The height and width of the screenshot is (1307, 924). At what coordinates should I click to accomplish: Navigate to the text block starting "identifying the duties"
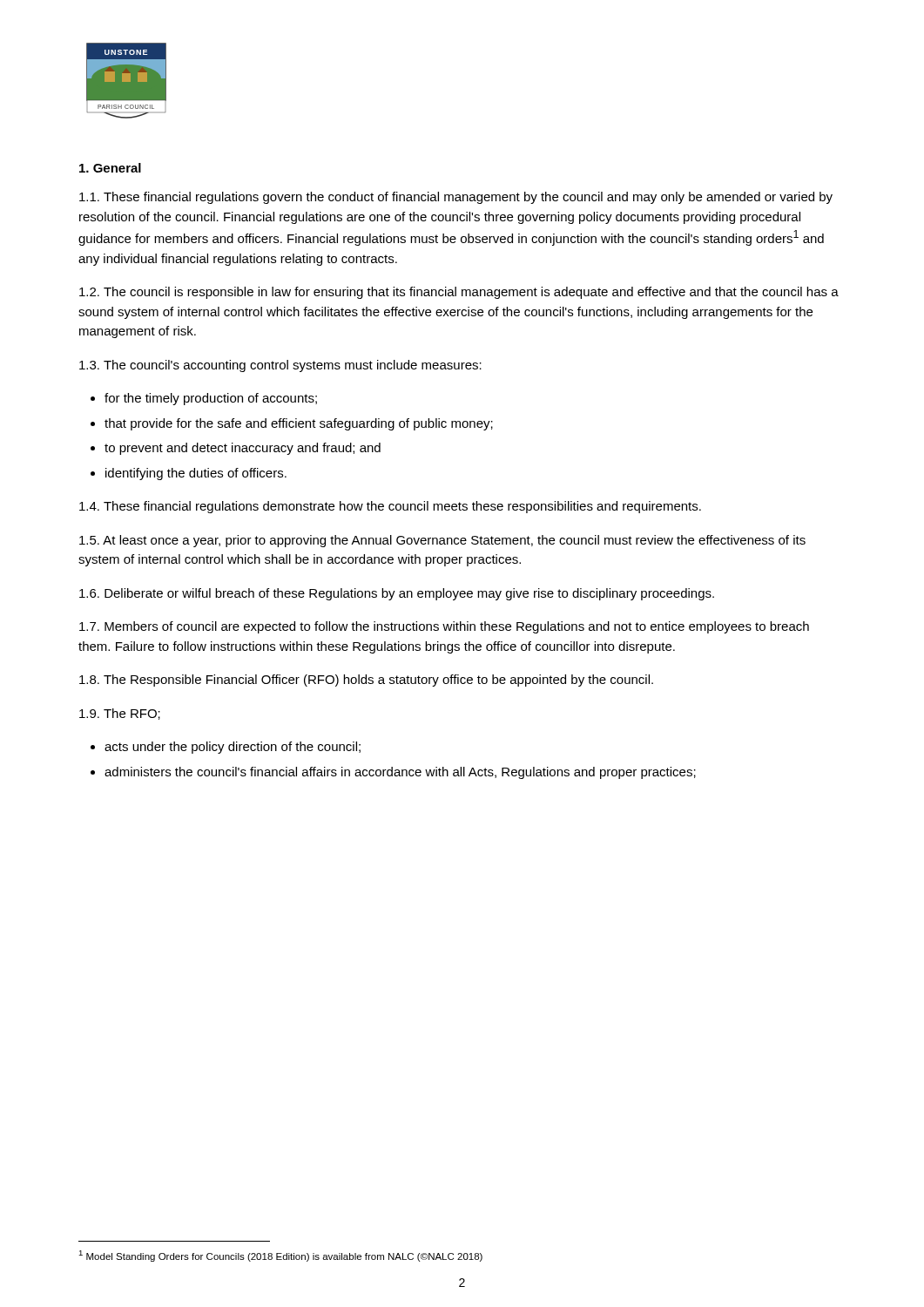[x=196, y=472]
